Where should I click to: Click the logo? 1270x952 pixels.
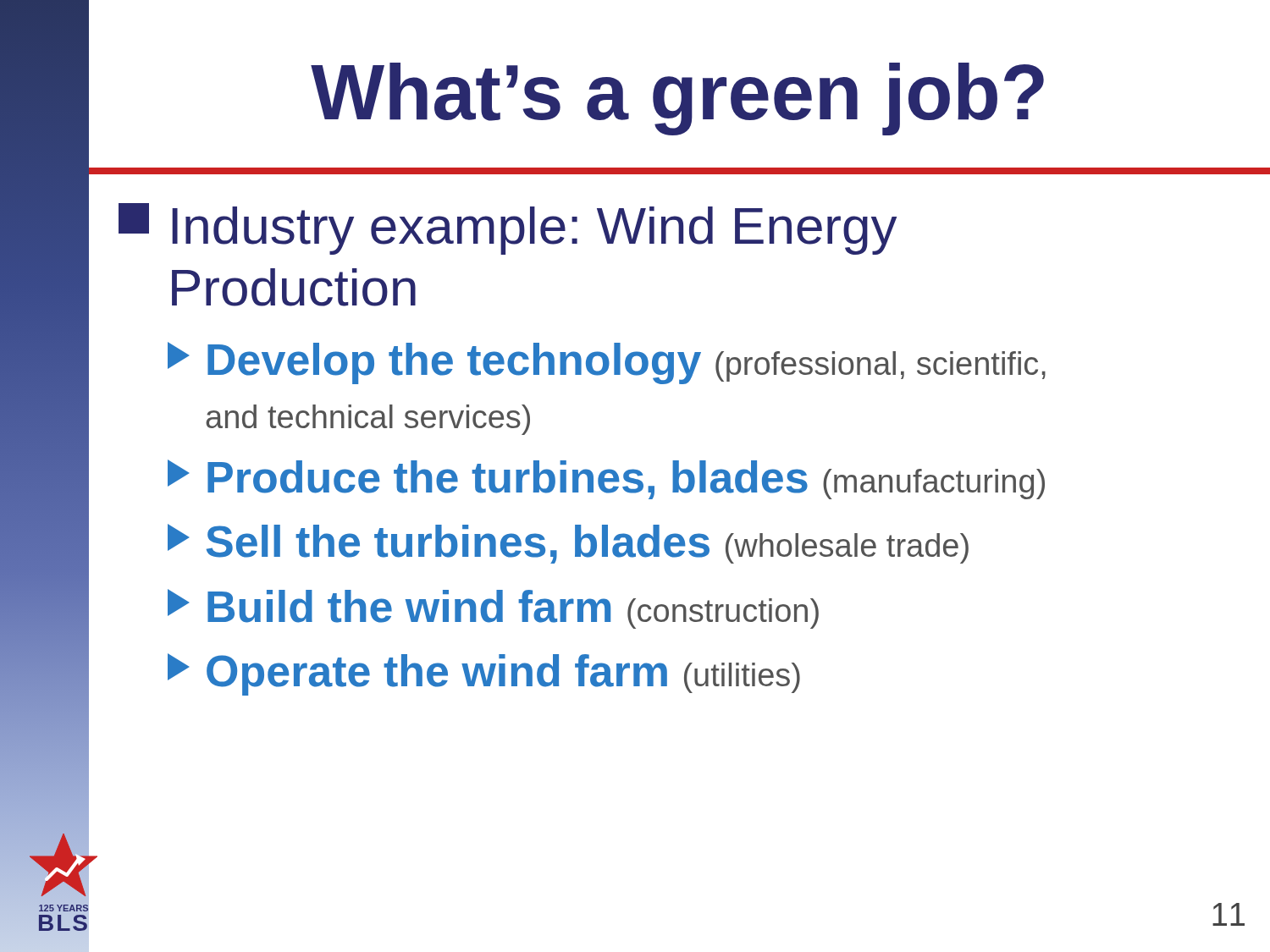64,882
